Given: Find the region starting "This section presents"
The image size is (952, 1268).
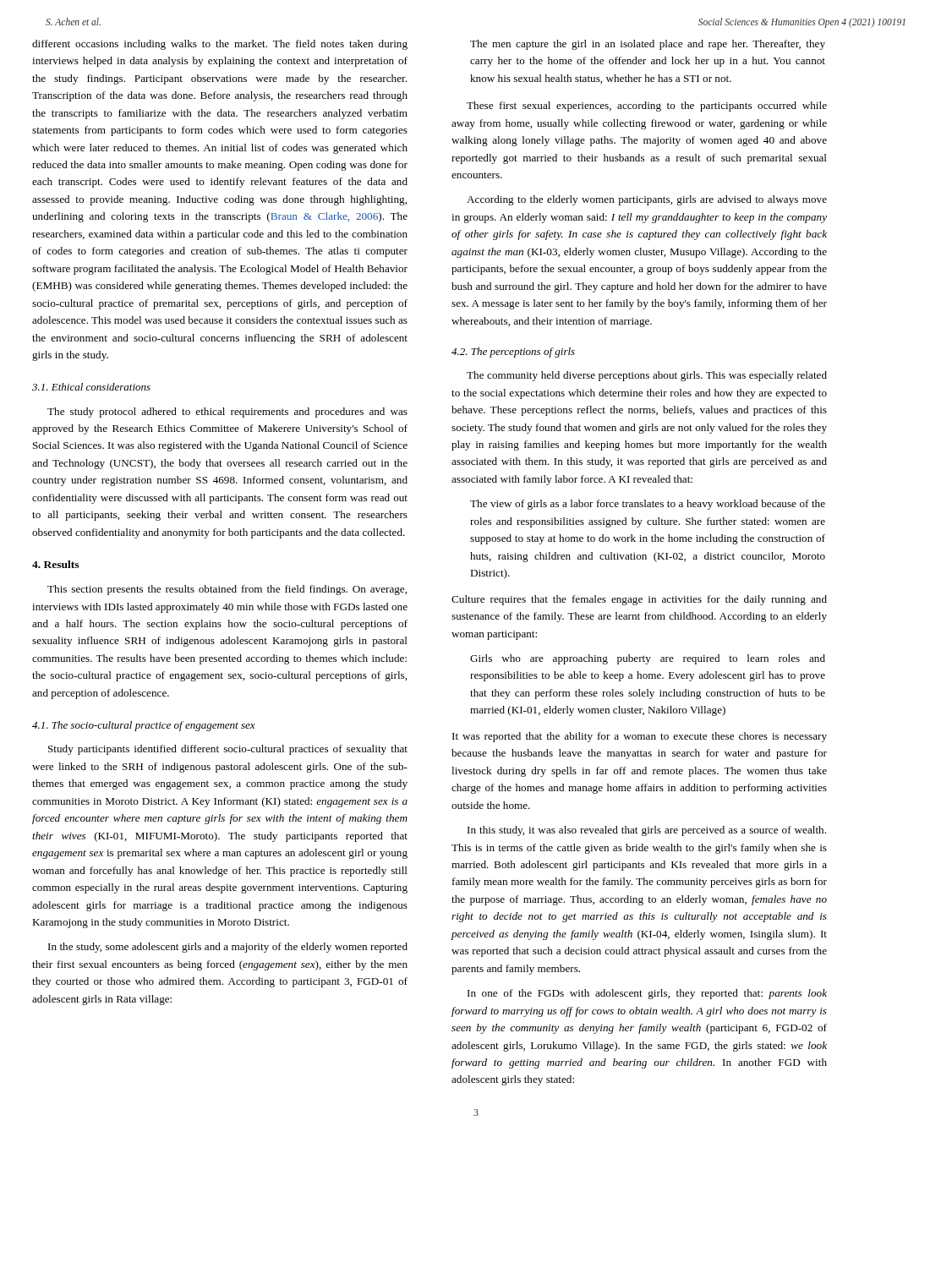Looking at the screenshot, I should 220,641.
